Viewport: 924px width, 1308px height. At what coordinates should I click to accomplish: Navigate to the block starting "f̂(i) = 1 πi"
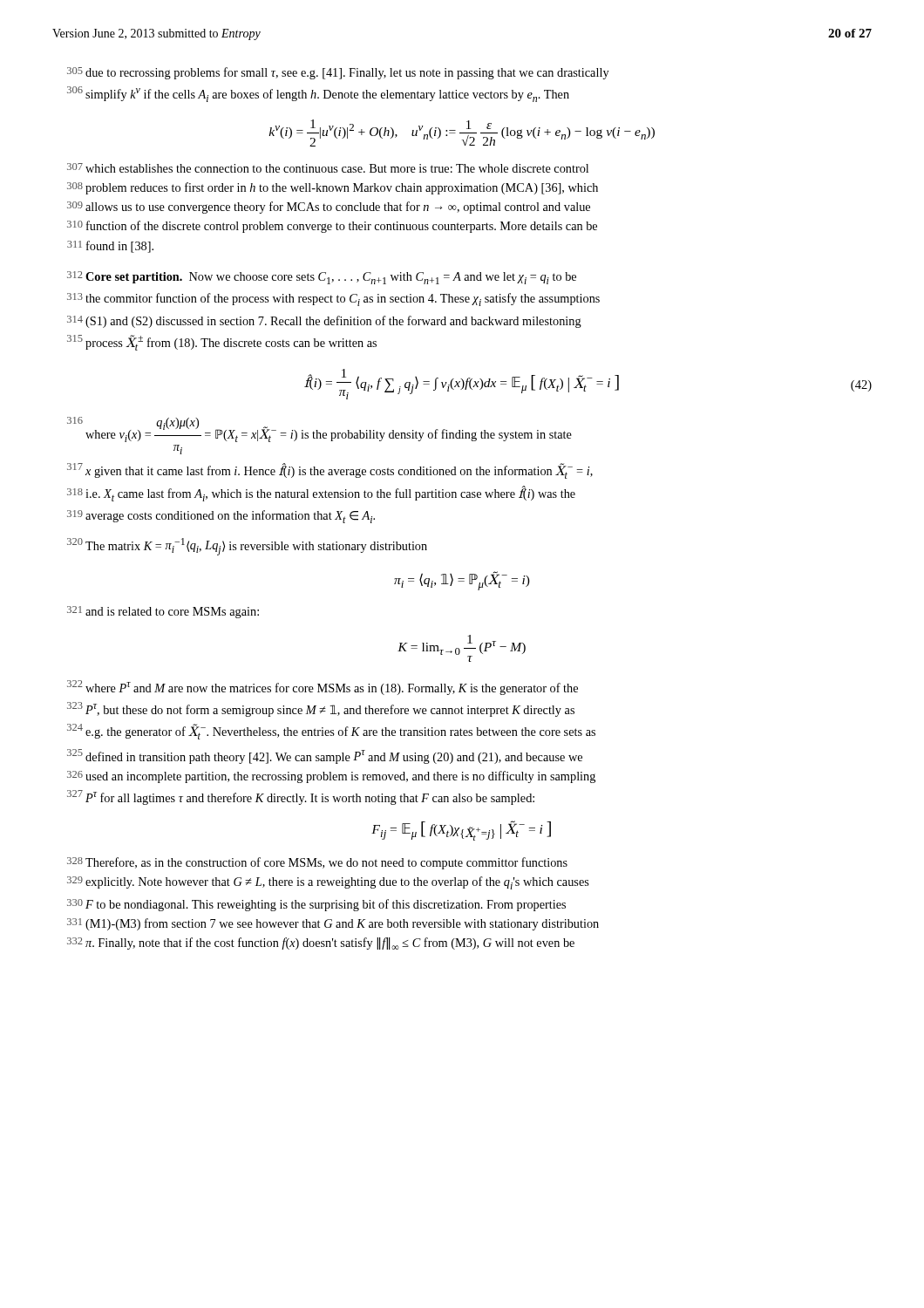tap(588, 384)
